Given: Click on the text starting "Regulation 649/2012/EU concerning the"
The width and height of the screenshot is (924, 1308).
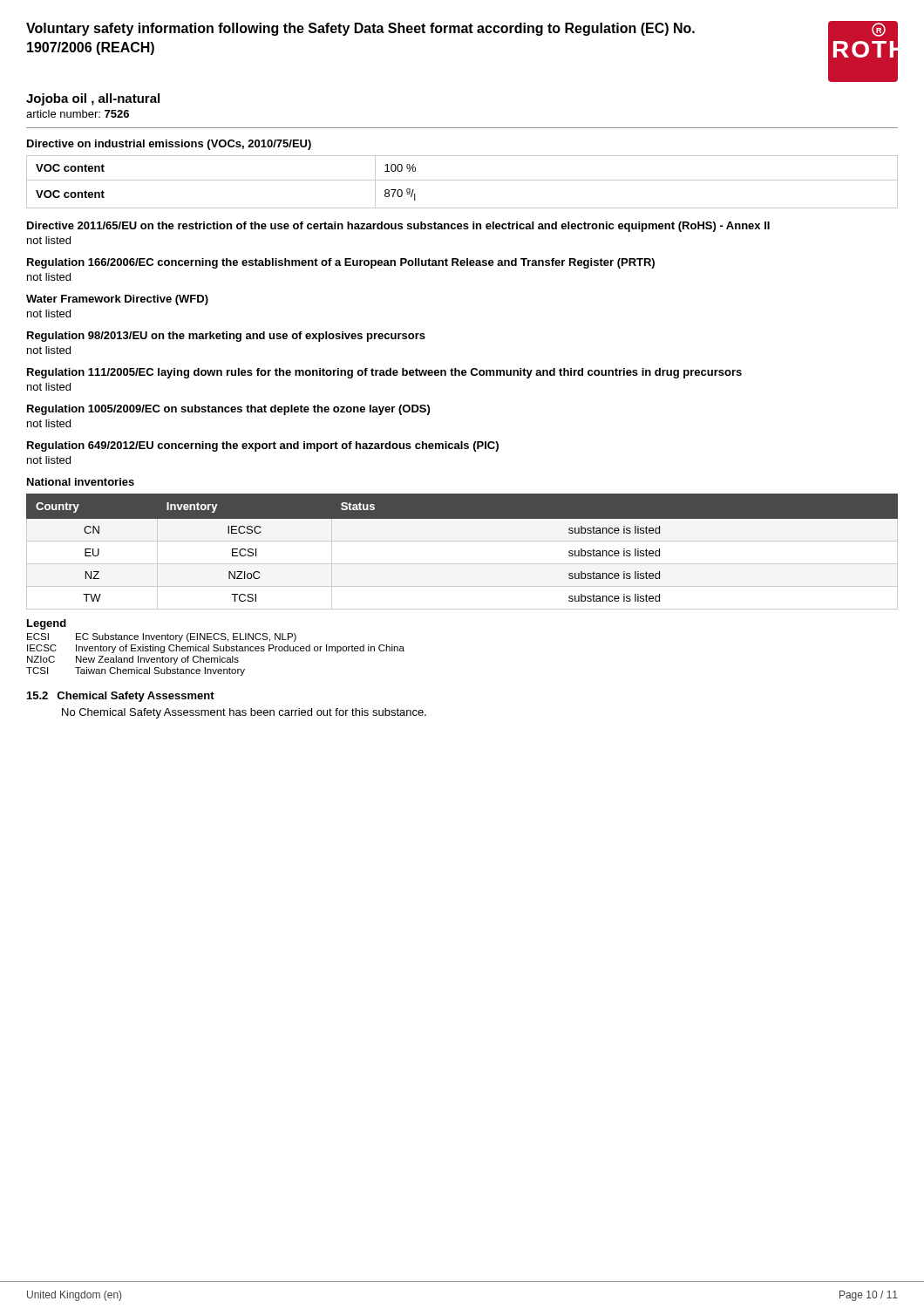Looking at the screenshot, I should click(x=462, y=453).
